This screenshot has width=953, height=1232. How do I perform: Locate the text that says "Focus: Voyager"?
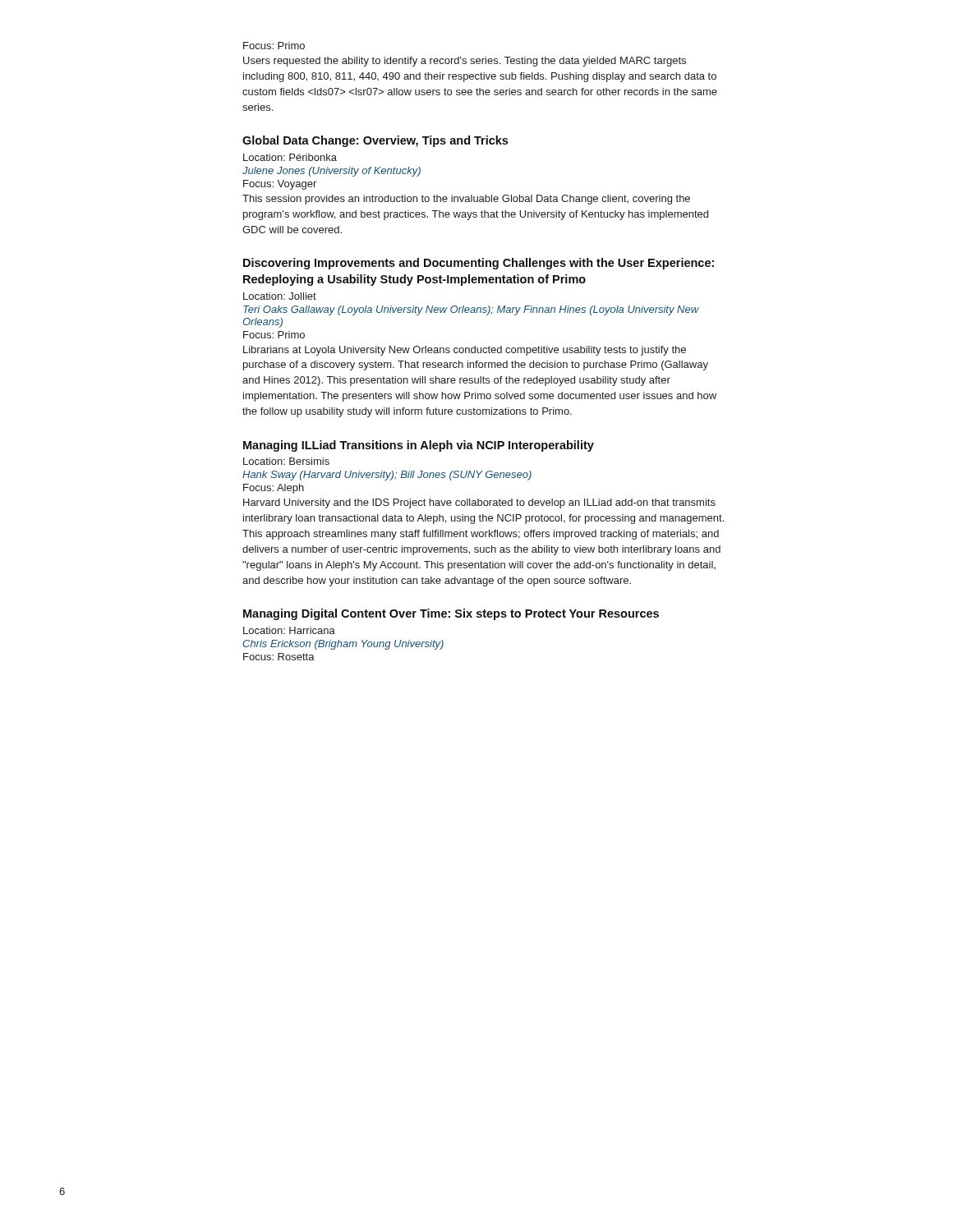tap(279, 184)
